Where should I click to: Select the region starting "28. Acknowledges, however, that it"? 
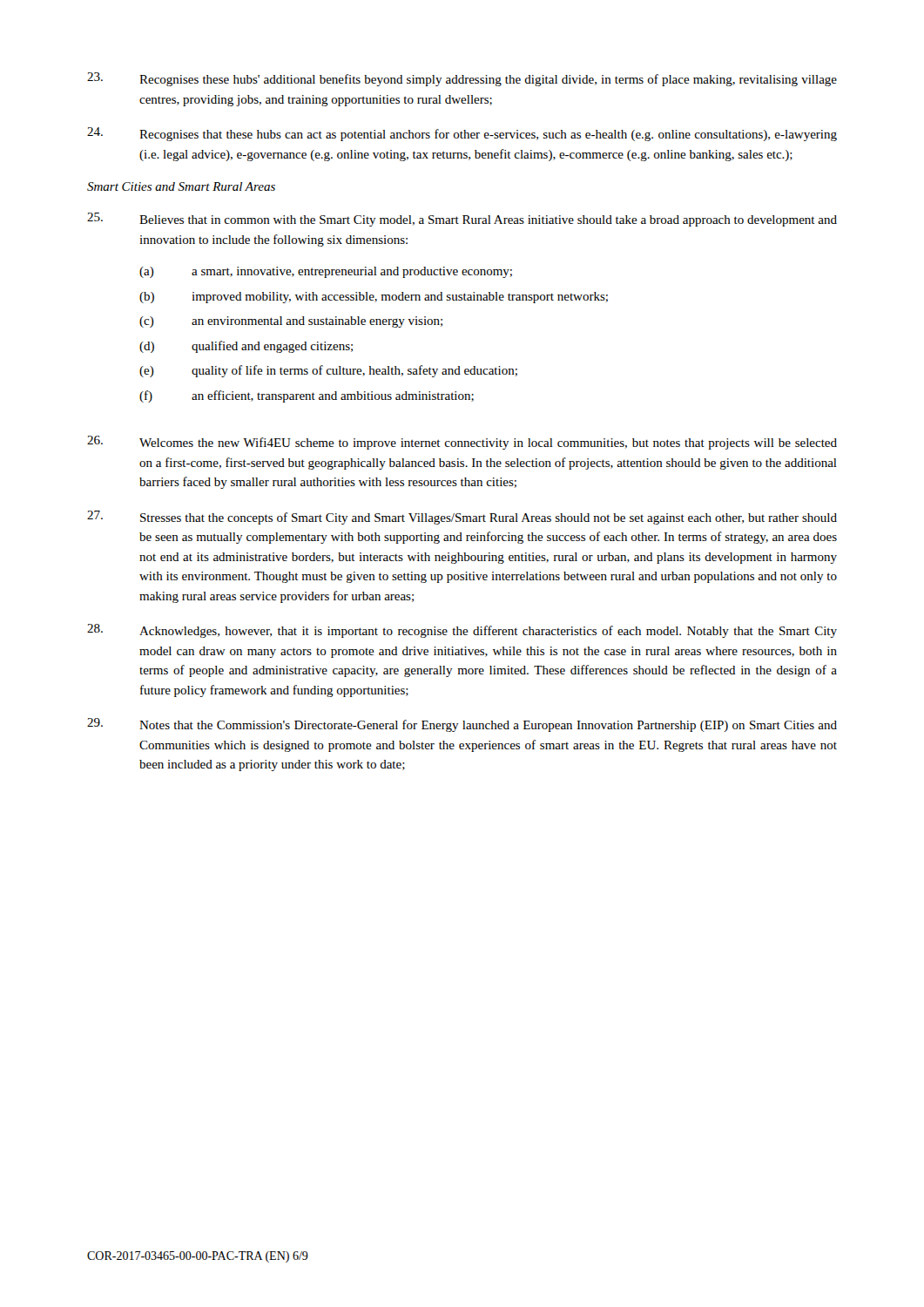[x=462, y=660]
